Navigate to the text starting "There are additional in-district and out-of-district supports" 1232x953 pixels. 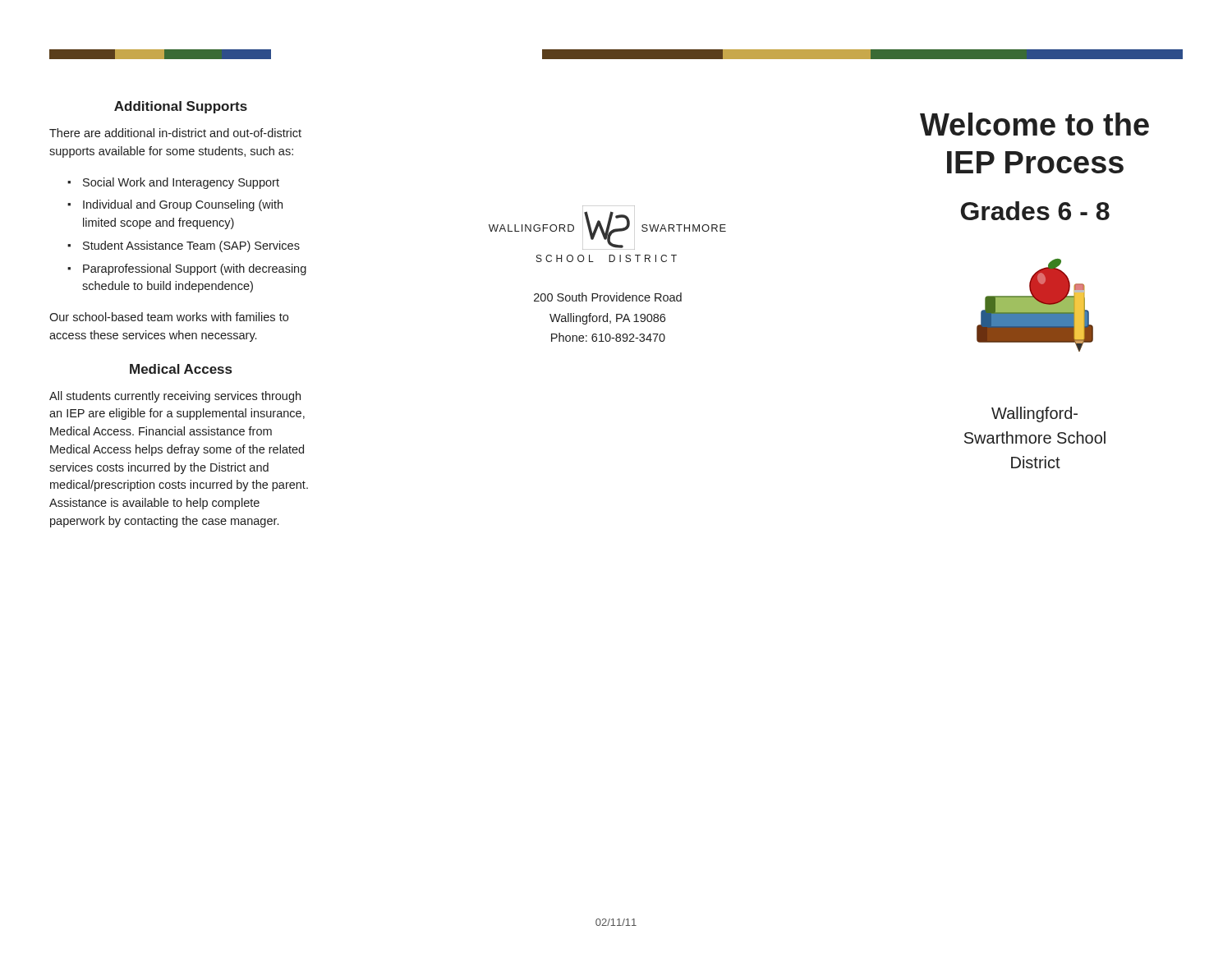click(x=175, y=142)
